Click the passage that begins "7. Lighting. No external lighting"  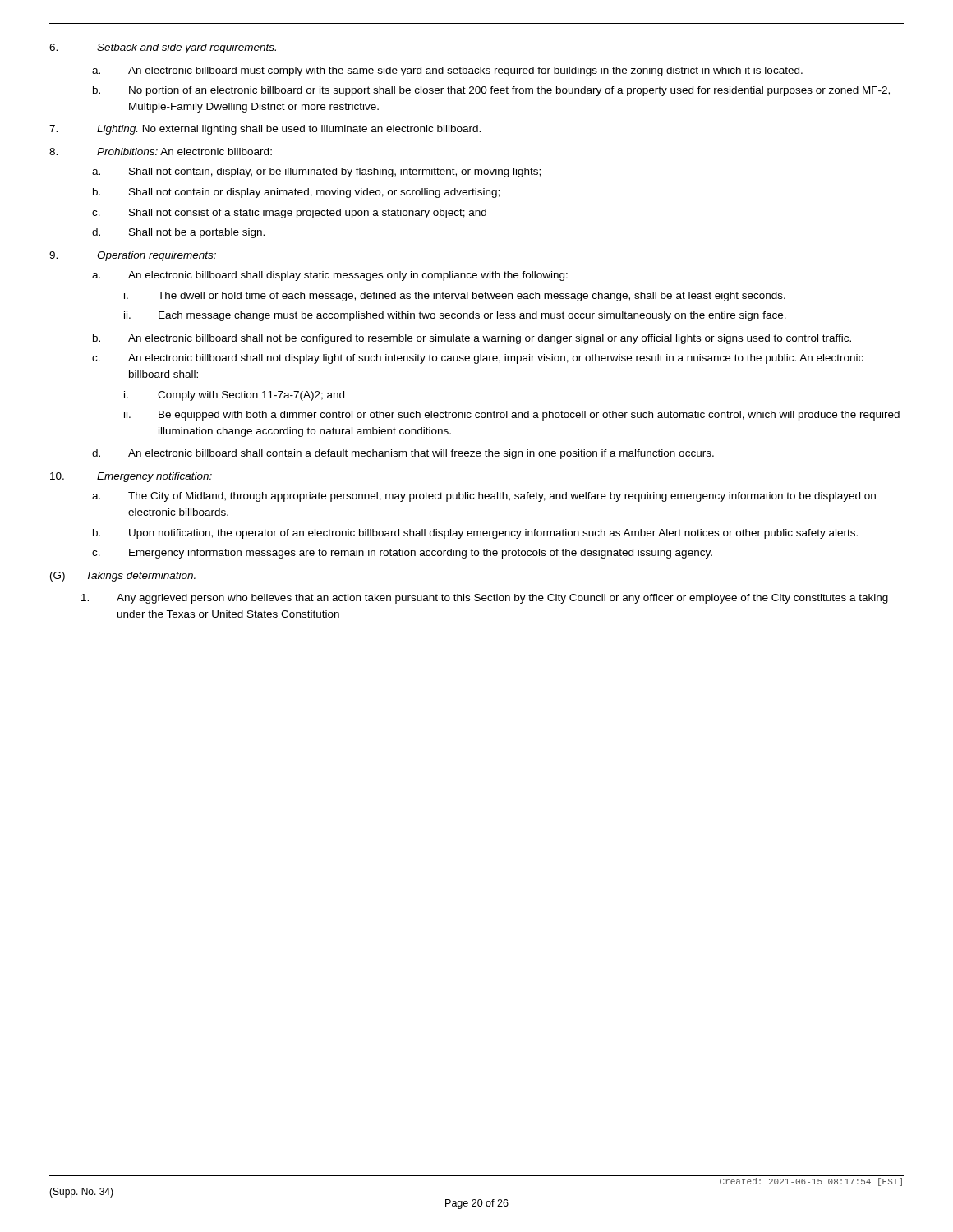pyautogui.click(x=476, y=129)
